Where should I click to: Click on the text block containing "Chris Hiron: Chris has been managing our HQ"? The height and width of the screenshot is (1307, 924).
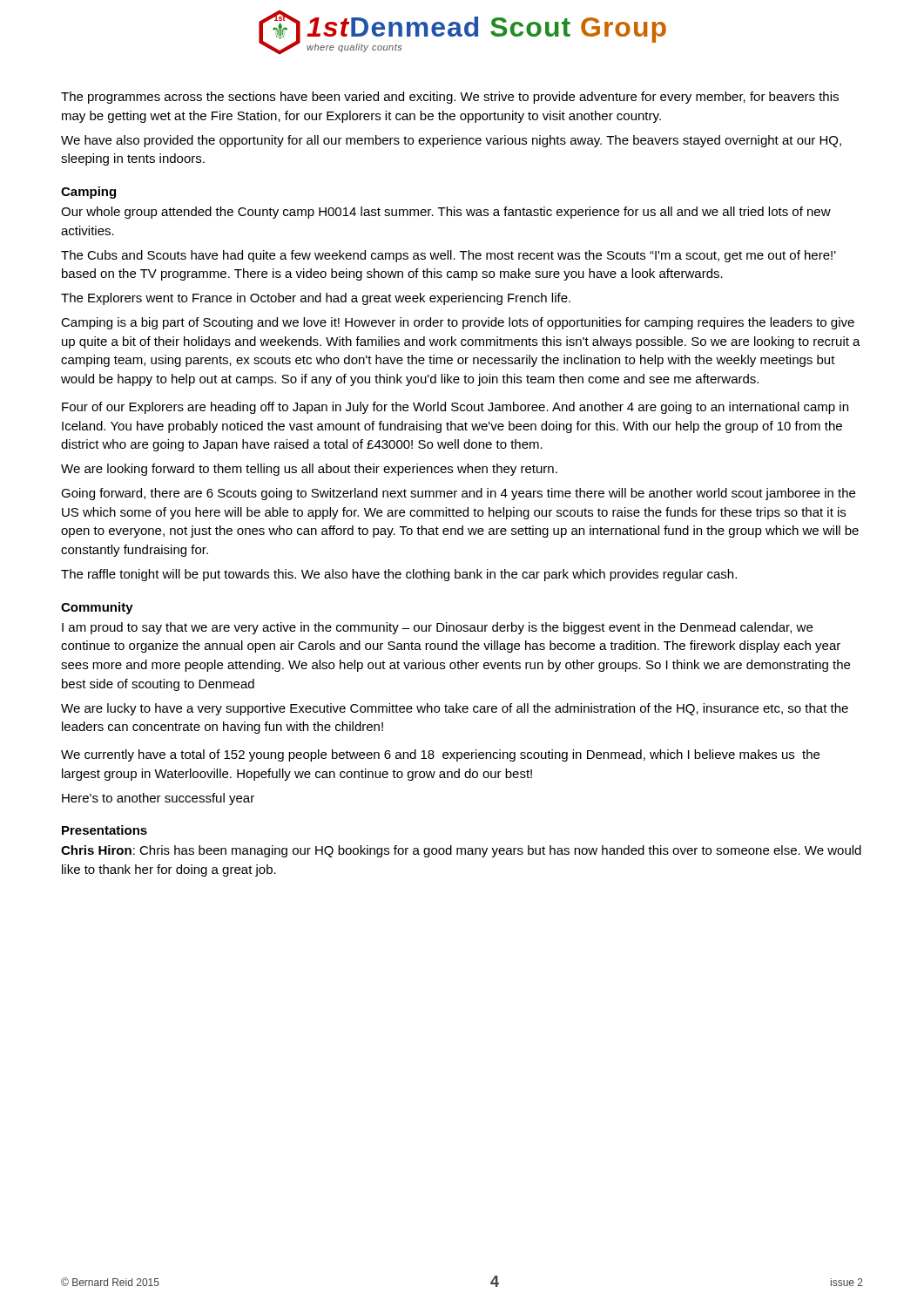pos(462,860)
